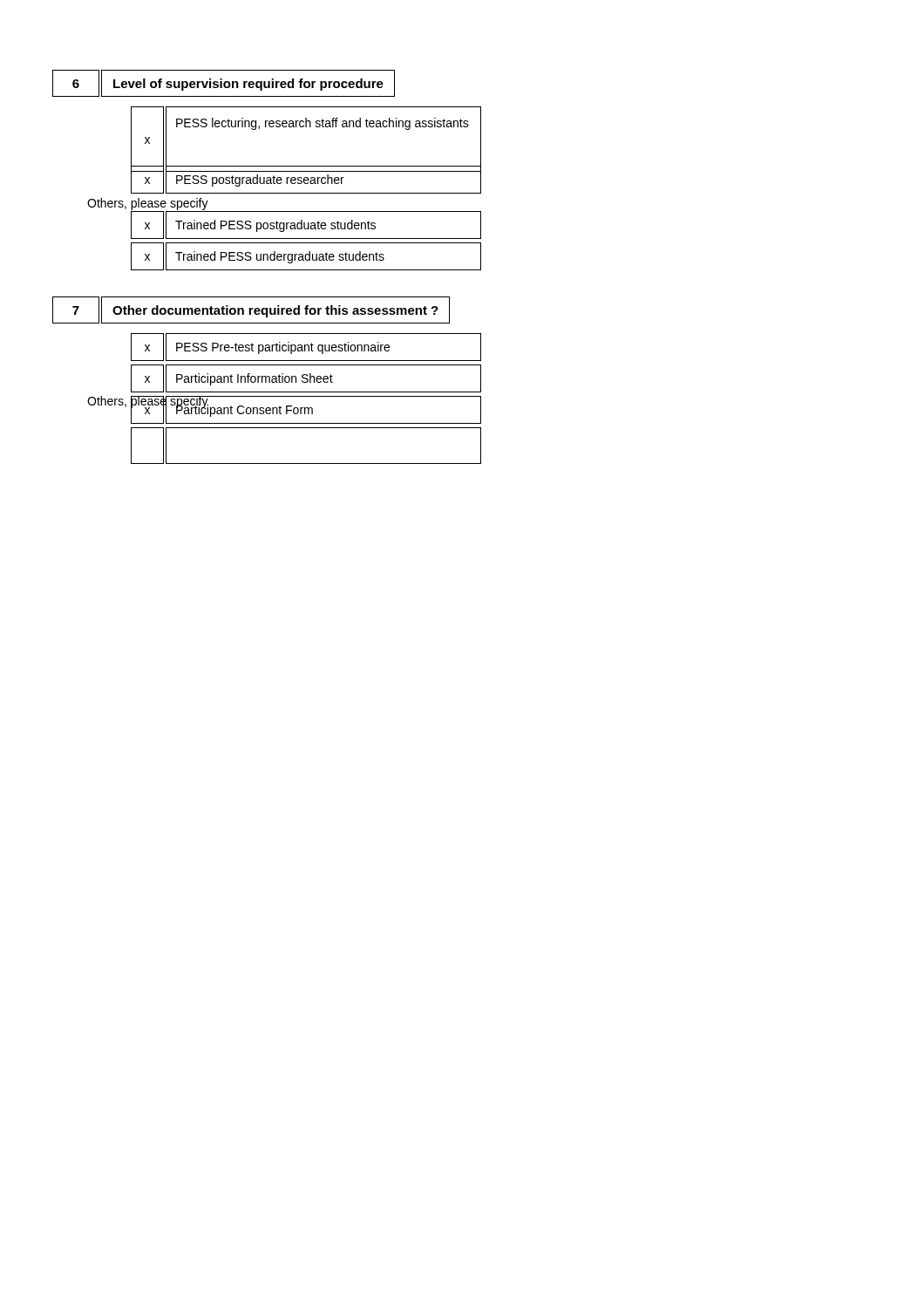Navigate to the region starting "x Trained PESS postgraduate"
The image size is (924, 1308).
click(306, 225)
